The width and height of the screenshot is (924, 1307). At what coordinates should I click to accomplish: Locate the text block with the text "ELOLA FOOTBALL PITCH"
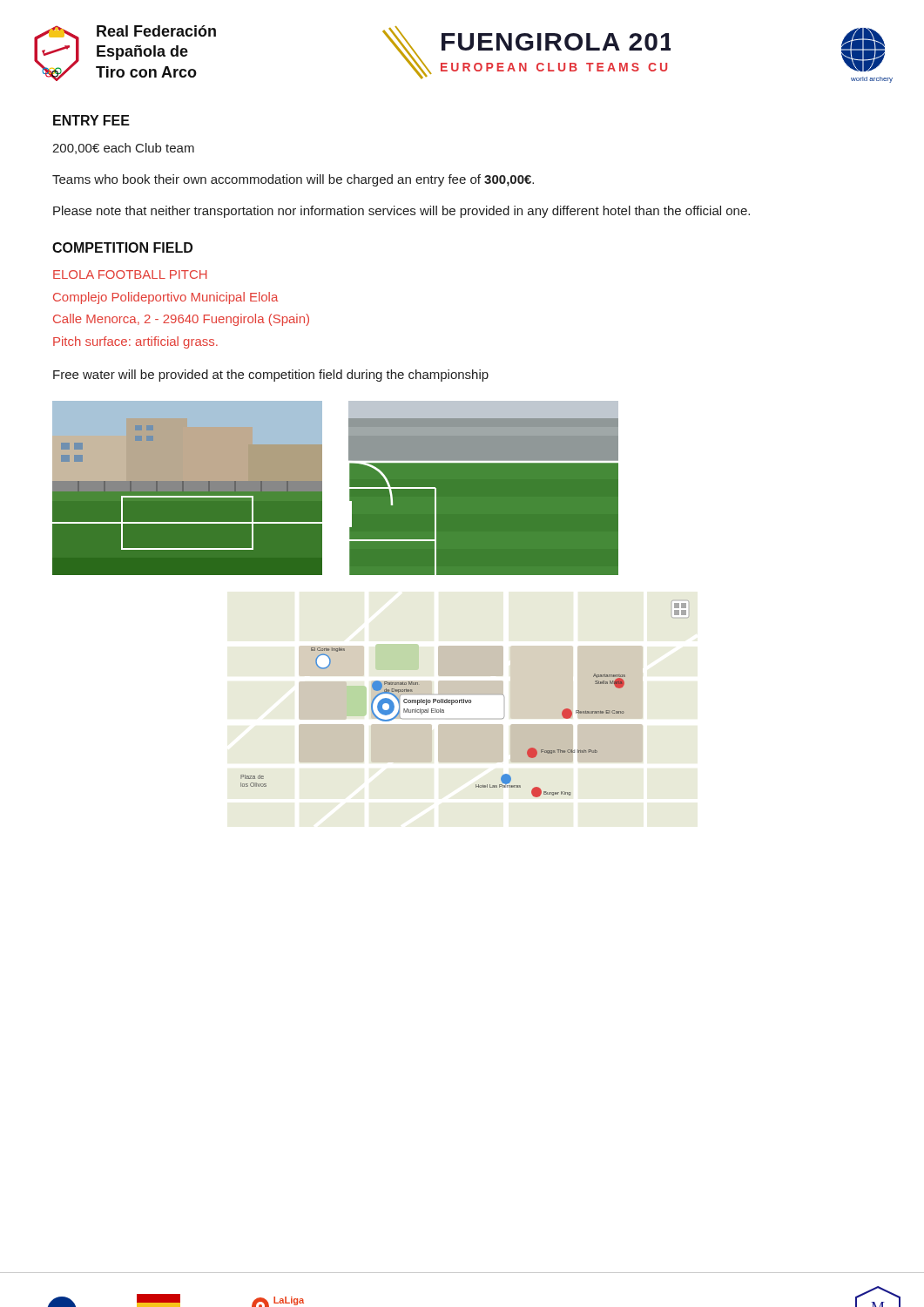181,307
